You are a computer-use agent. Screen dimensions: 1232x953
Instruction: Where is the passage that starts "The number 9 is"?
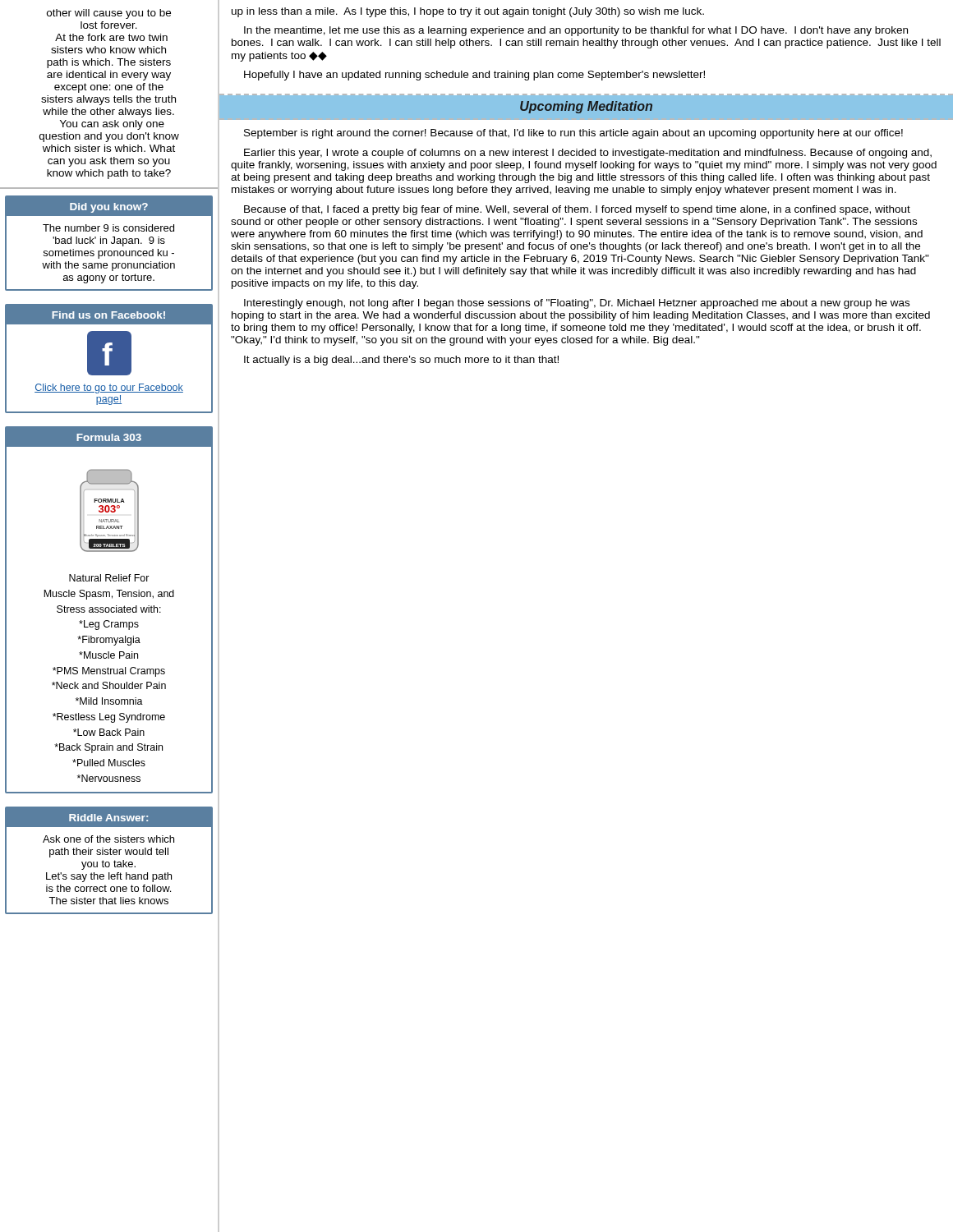(x=109, y=253)
